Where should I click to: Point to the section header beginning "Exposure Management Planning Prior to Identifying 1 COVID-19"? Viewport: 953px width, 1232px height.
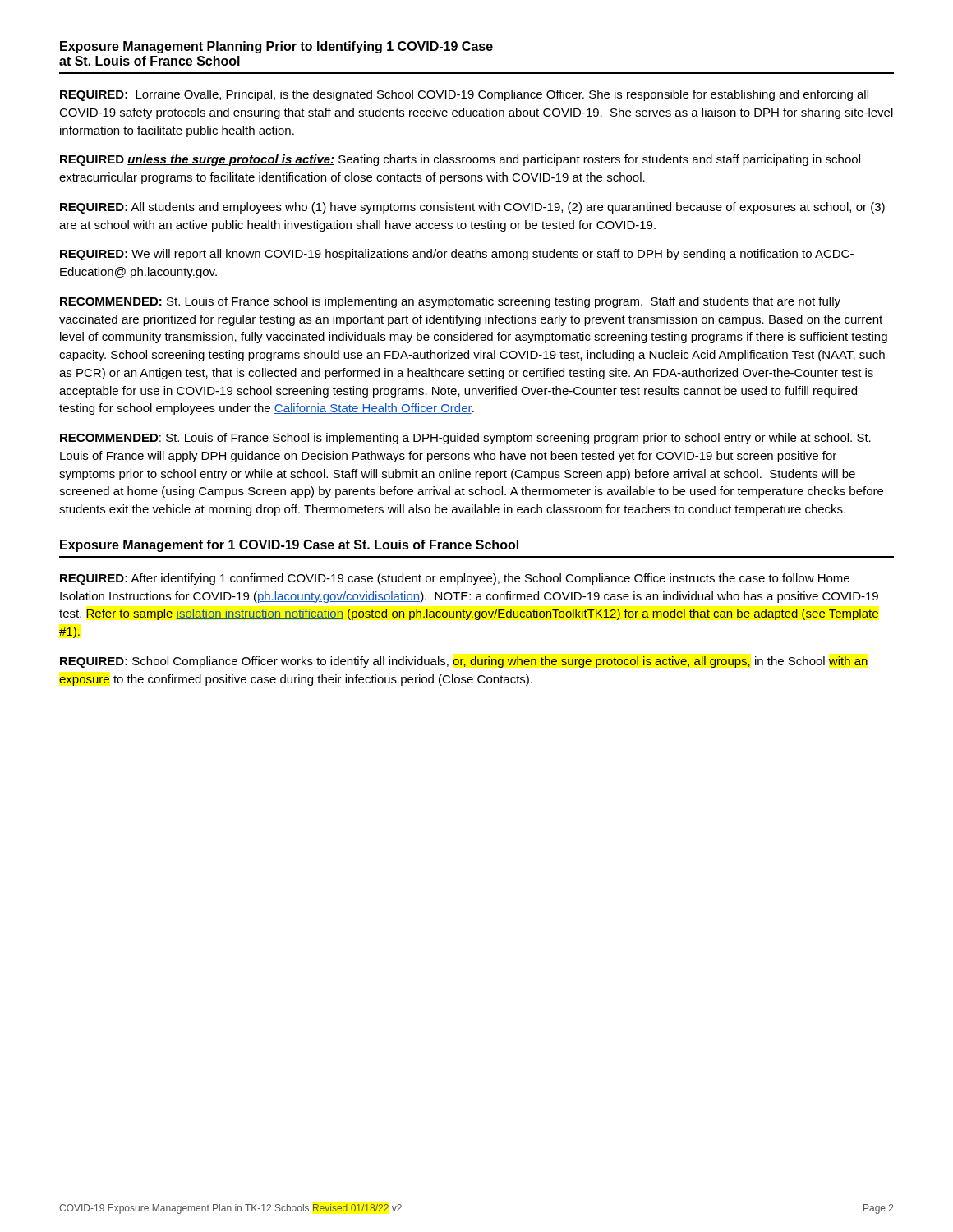point(276,54)
